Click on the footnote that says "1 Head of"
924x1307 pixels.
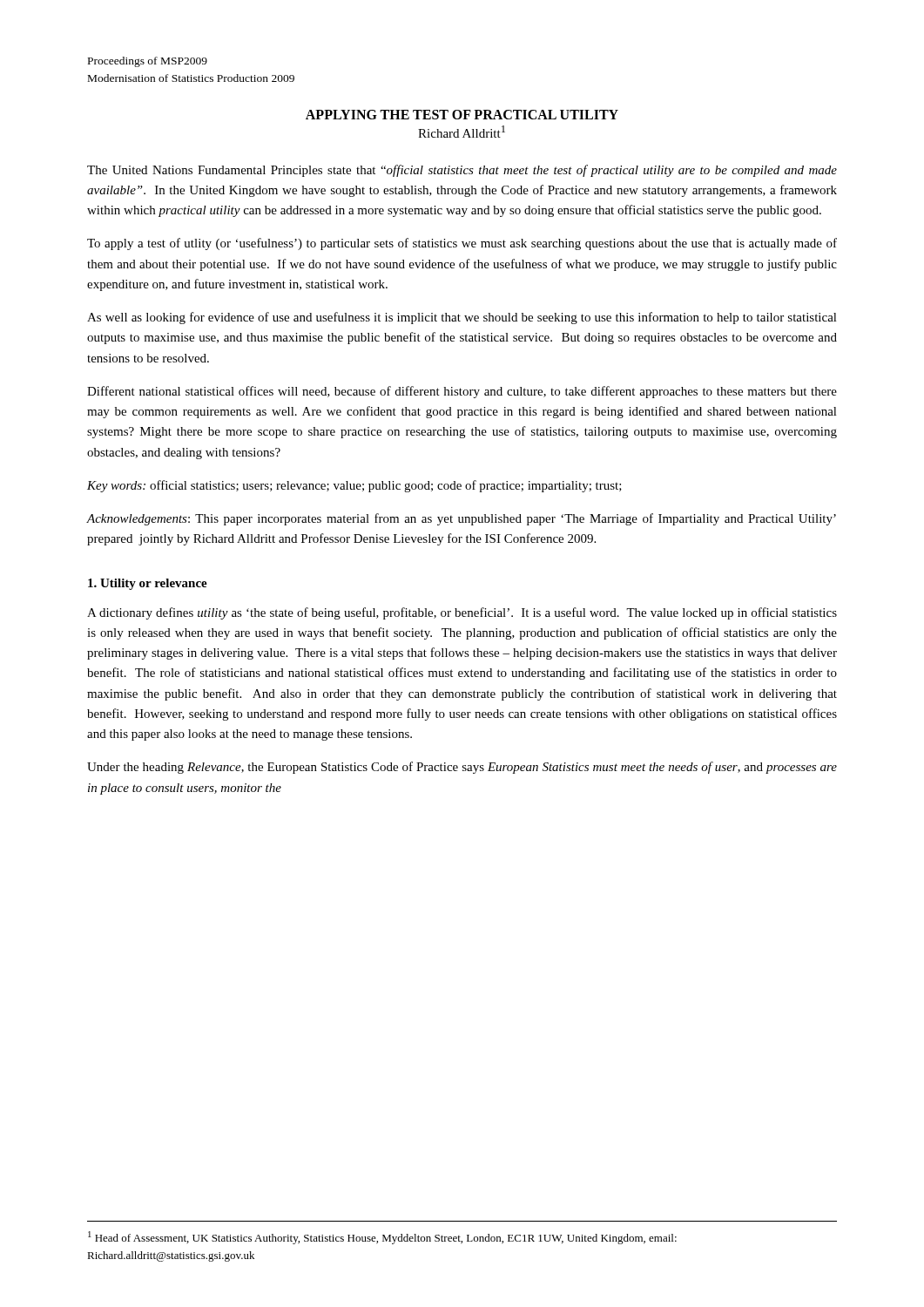382,1245
